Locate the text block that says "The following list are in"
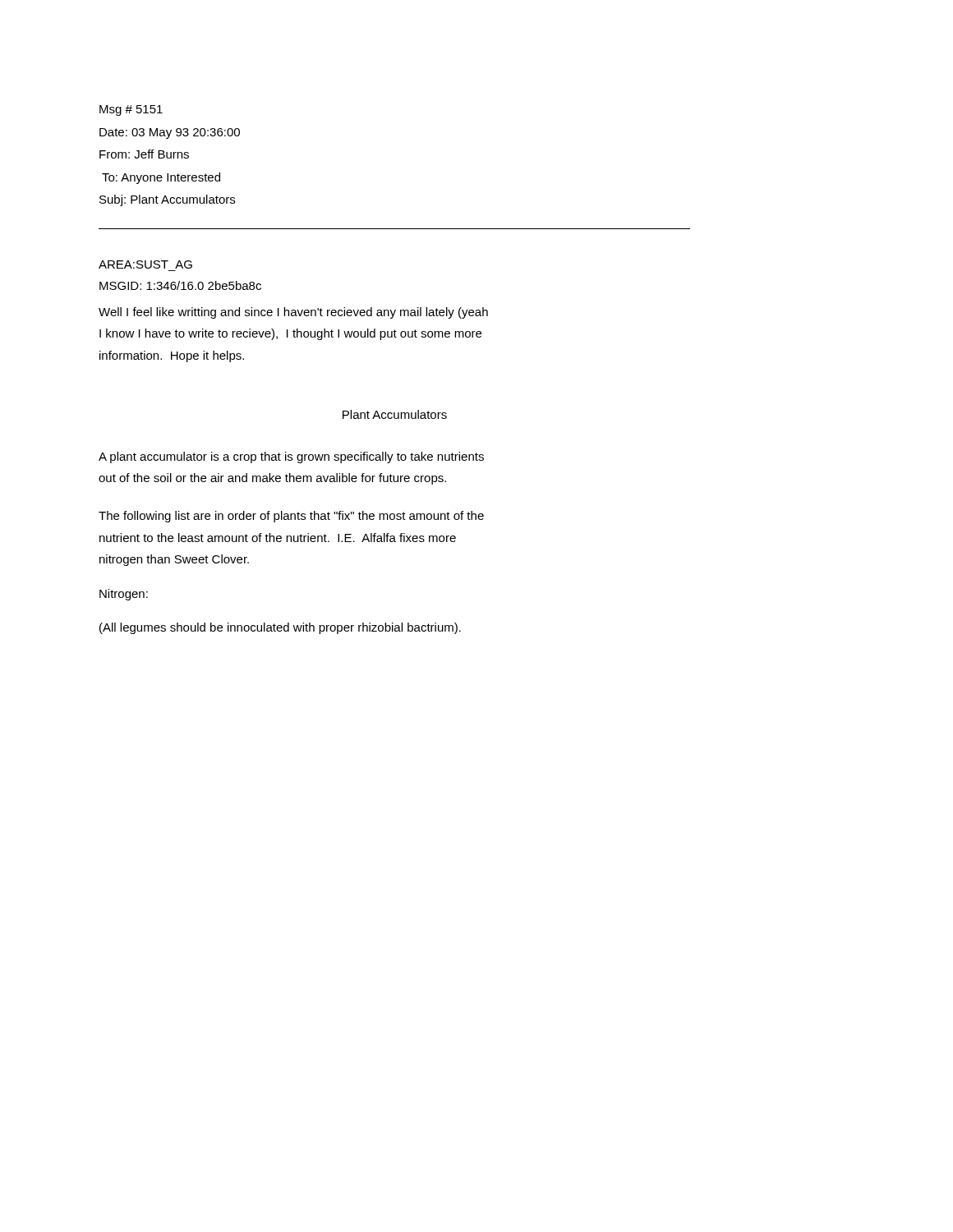Screen dimensions: 1232x953 291,537
